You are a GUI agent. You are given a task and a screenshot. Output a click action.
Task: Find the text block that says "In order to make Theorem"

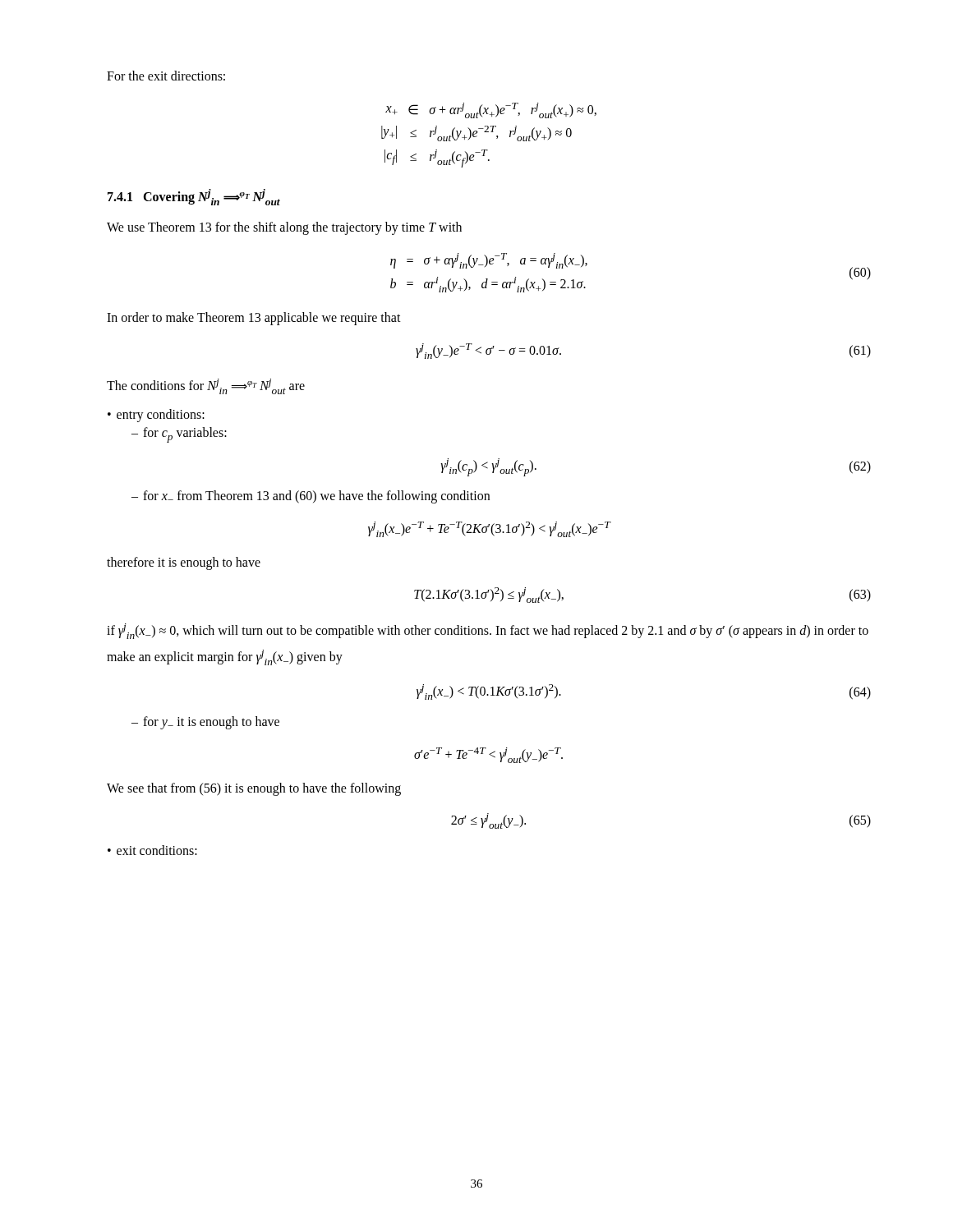[x=254, y=318]
